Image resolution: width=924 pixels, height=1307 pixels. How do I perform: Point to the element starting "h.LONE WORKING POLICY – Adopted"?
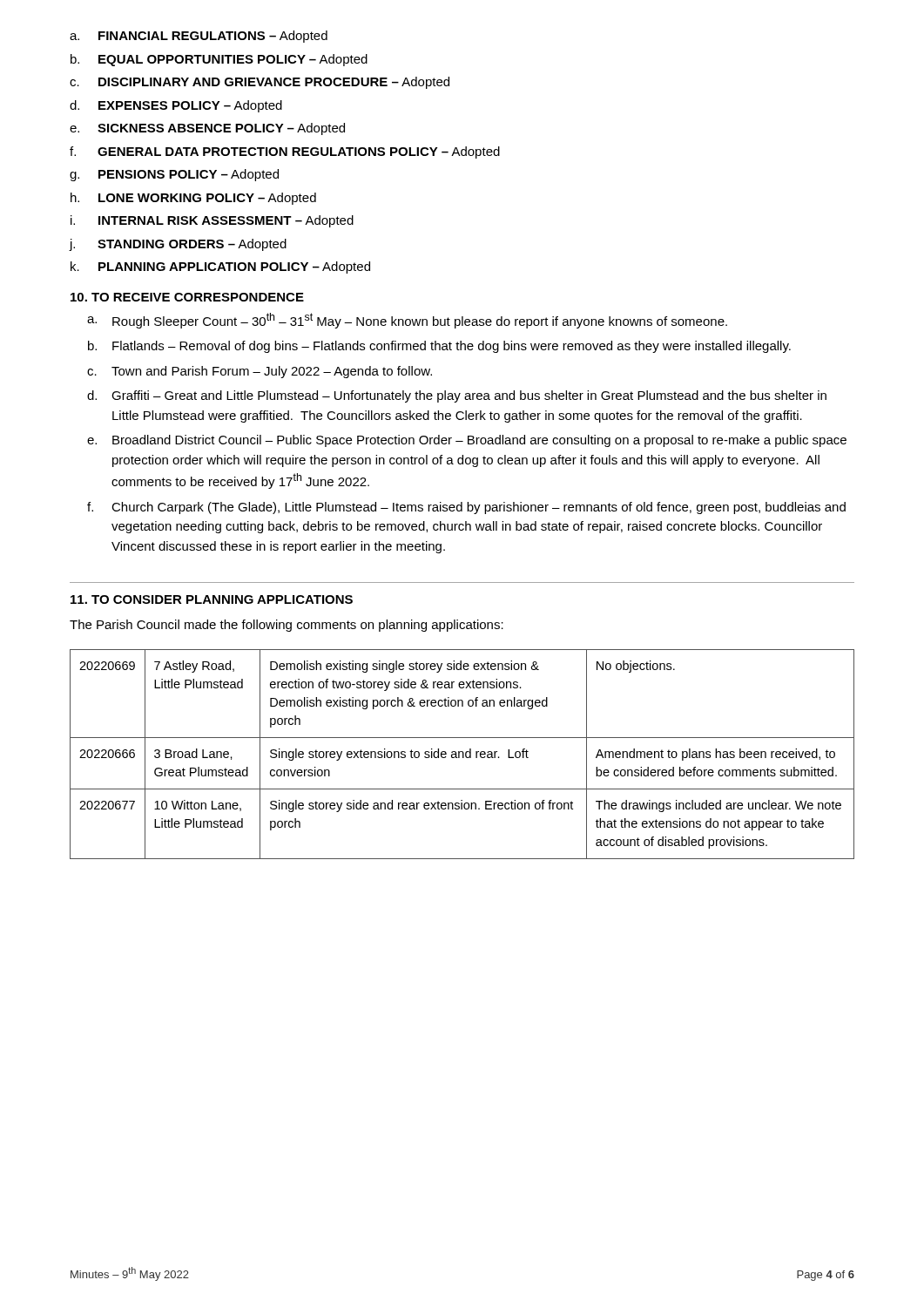click(x=193, y=198)
